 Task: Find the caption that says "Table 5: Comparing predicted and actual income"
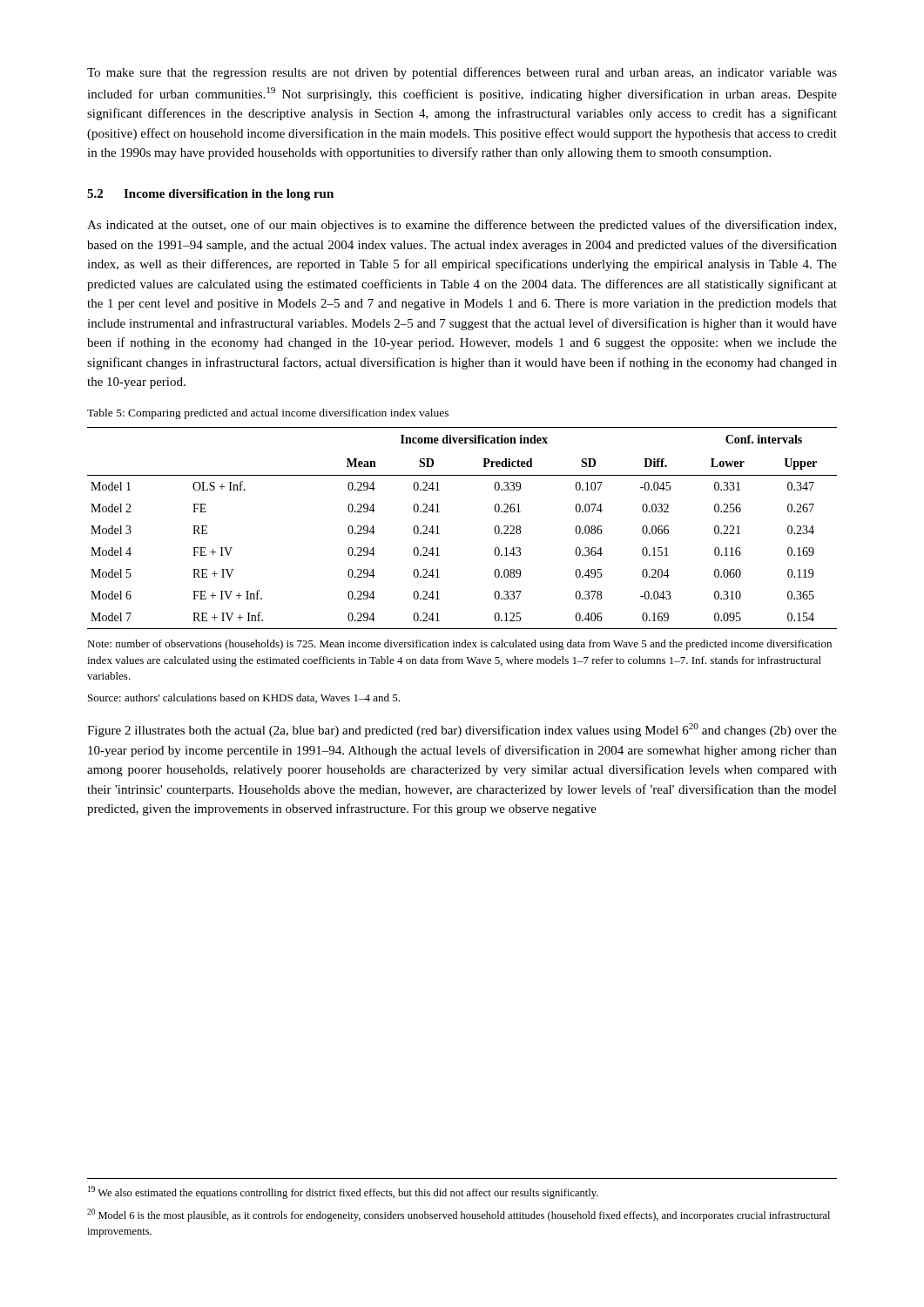click(x=268, y=412)
